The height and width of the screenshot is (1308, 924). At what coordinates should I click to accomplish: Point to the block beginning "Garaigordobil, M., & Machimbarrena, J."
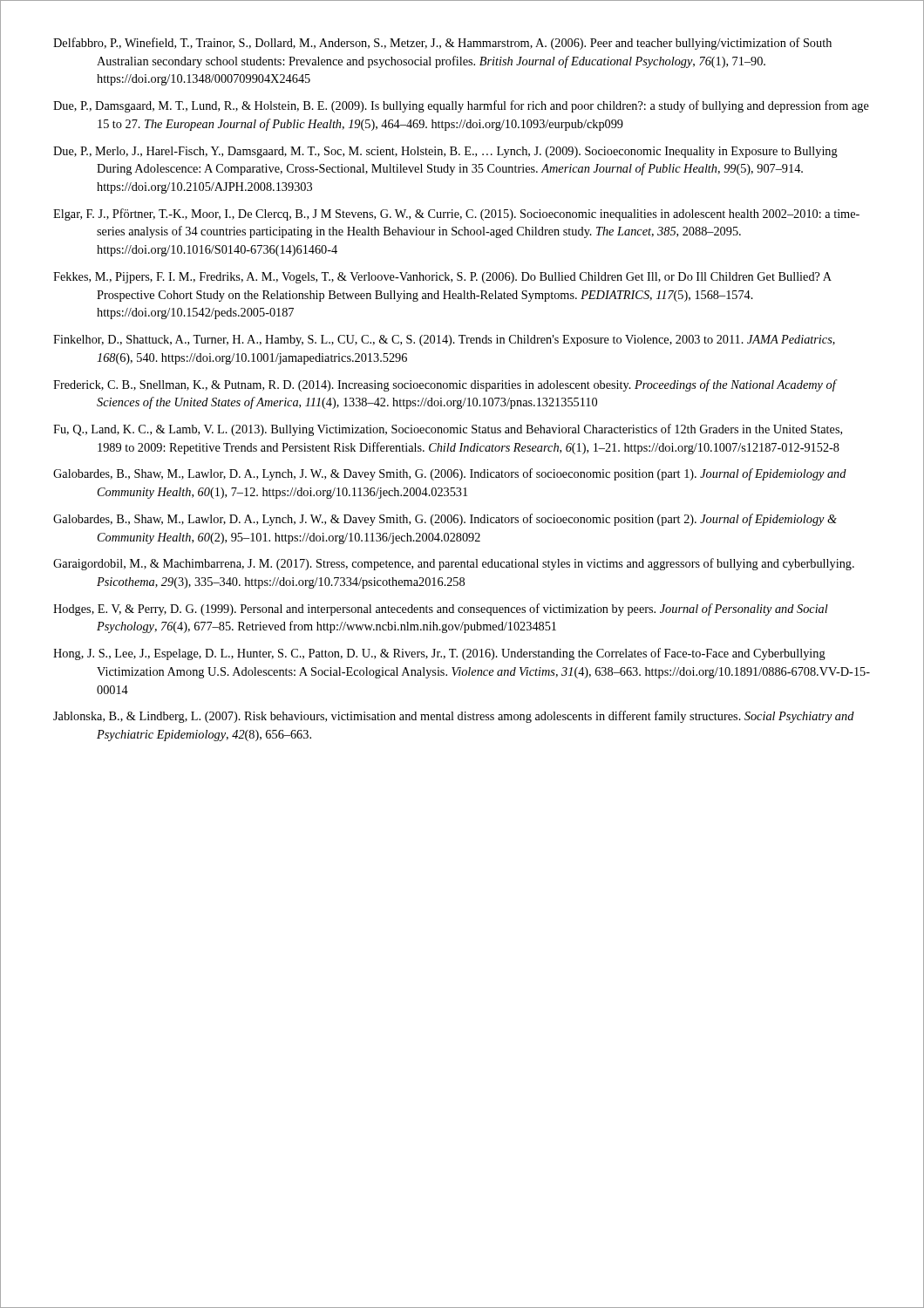point(454,573)
